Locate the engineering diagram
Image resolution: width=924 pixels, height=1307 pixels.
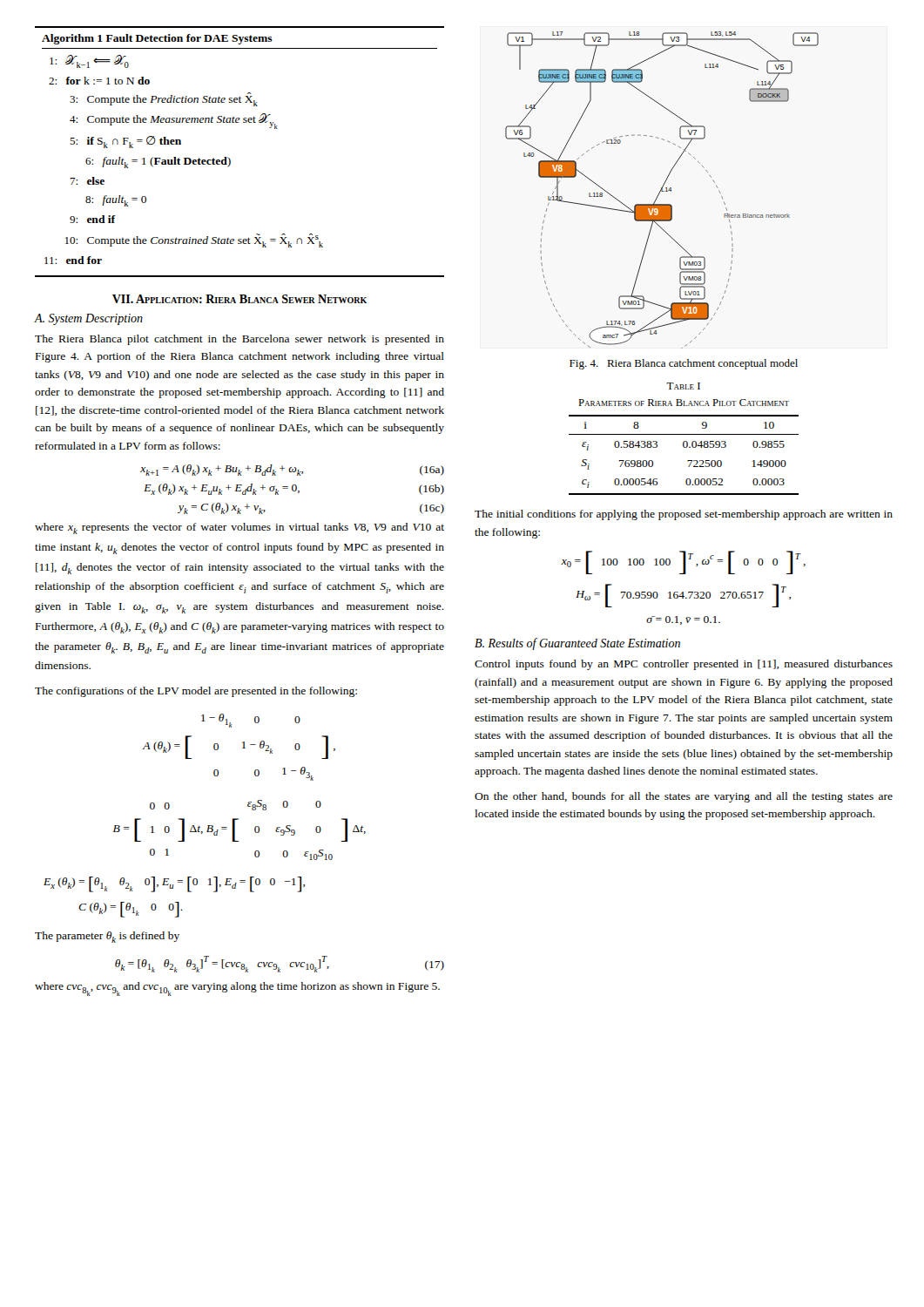[x=684, y=189]
